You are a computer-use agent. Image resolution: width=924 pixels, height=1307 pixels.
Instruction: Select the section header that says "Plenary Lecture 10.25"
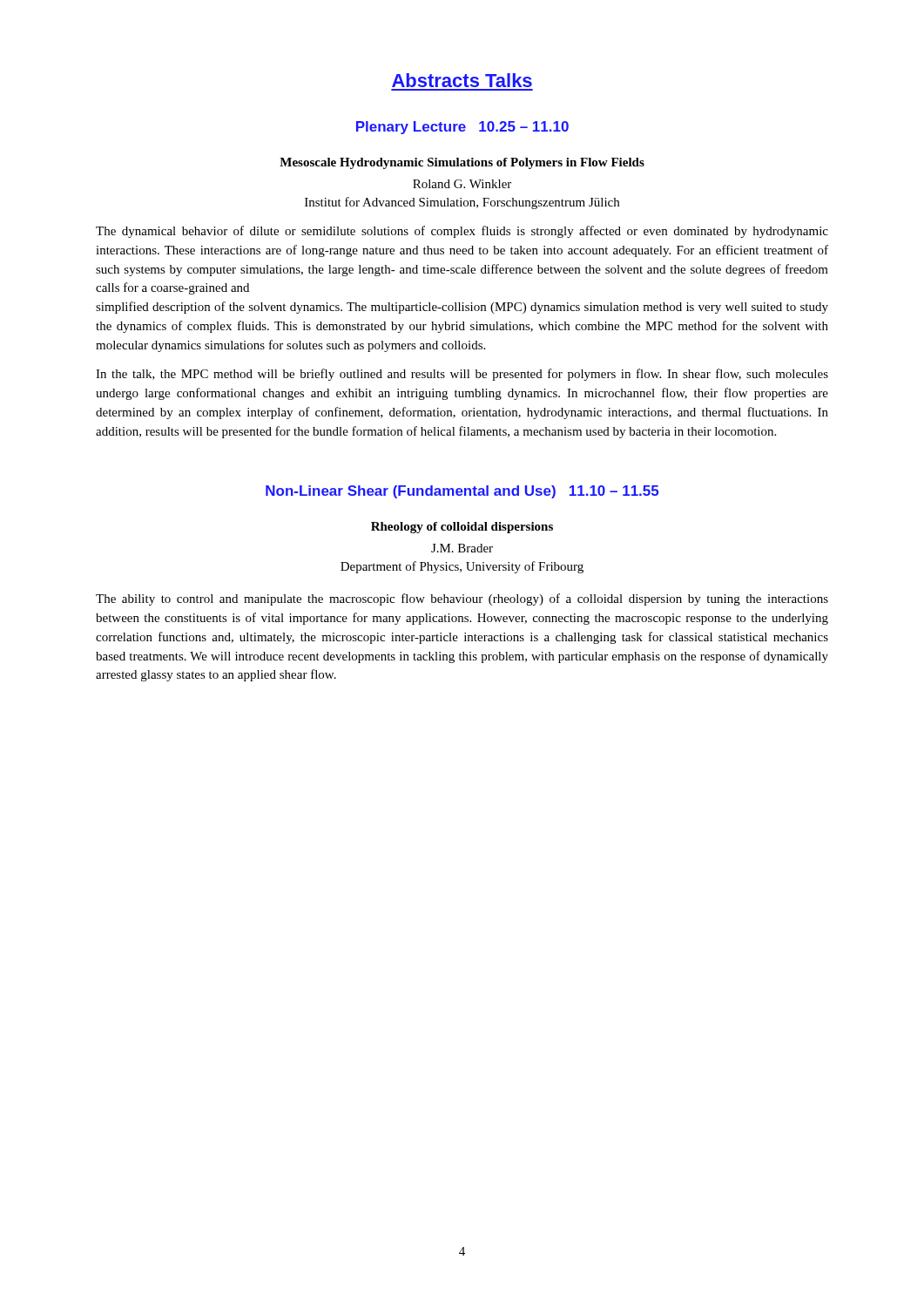tap(462, 127)
